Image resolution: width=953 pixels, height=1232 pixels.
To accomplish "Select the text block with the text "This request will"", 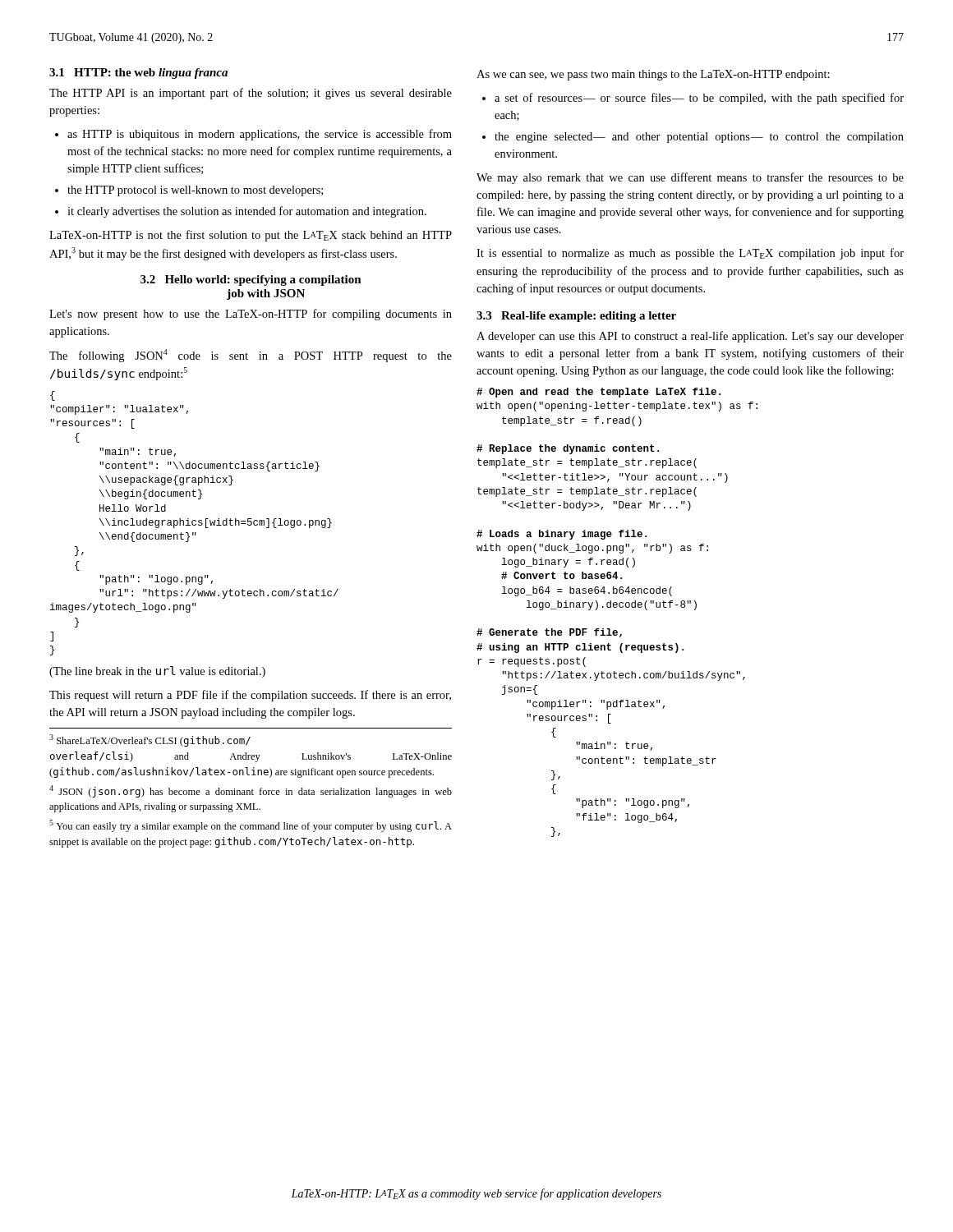I will (x=251, y=704).
